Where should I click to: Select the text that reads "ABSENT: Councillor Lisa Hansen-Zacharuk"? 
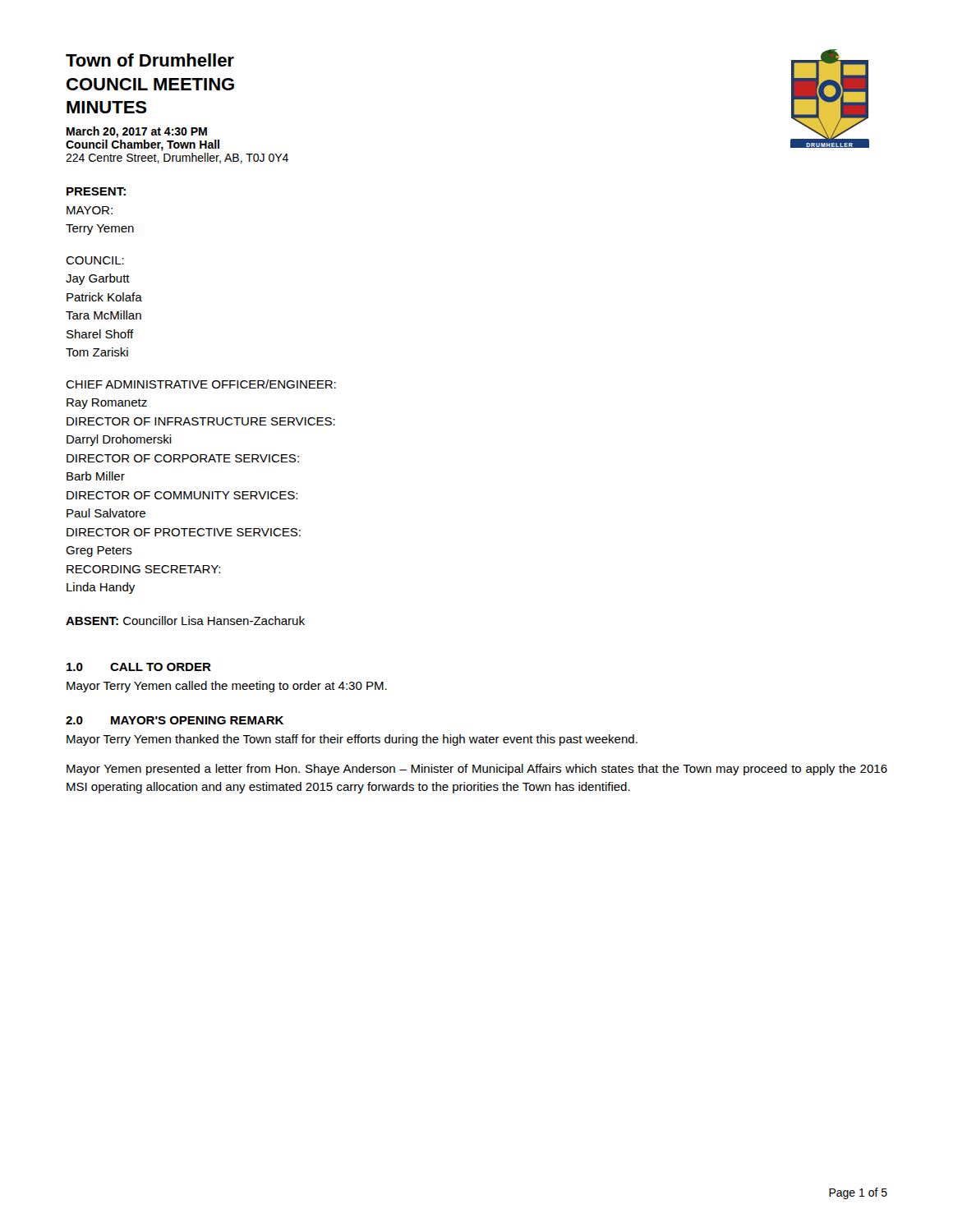coord(185,620)
